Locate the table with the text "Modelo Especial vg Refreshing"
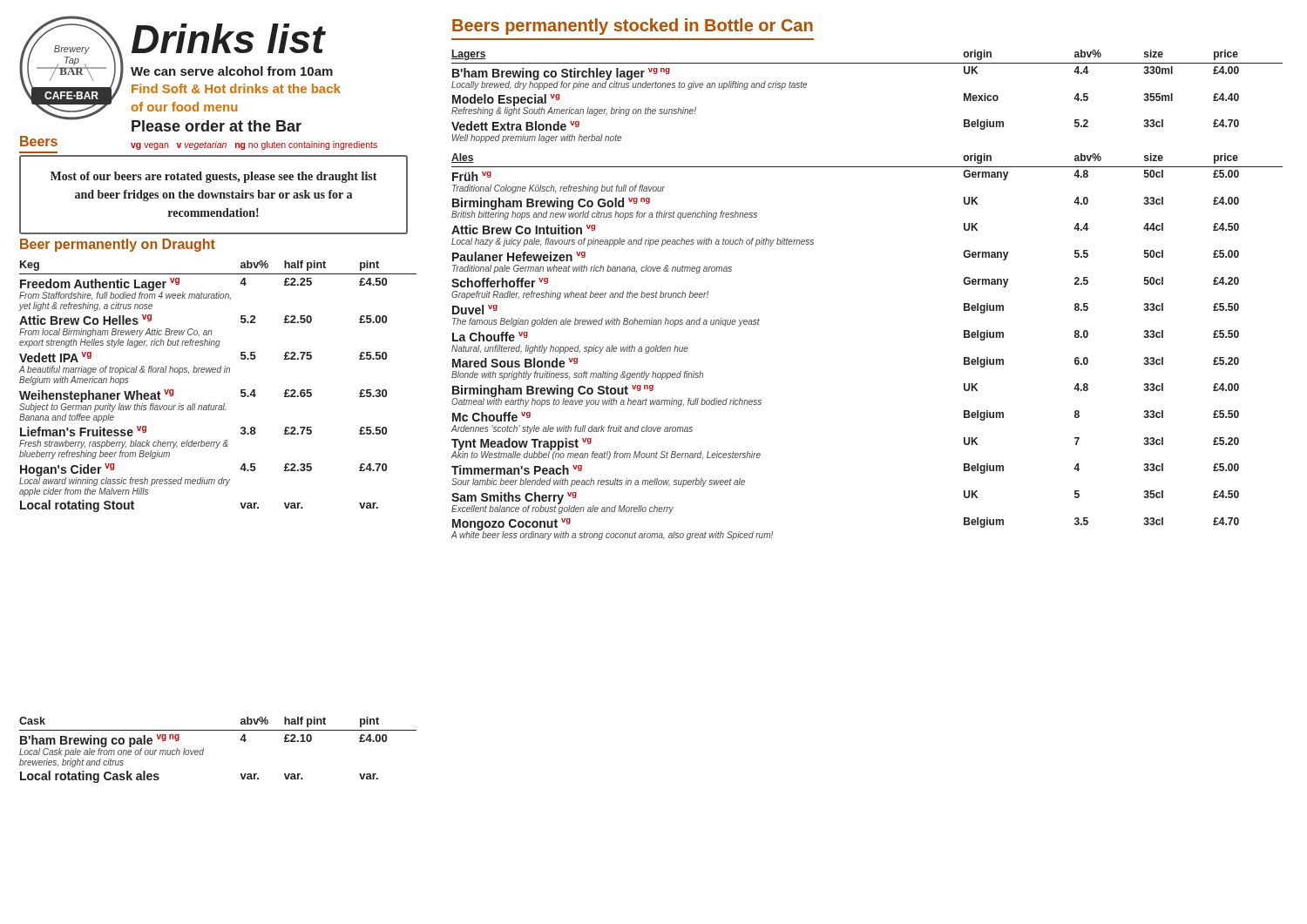The image size is (1307, 924). click(x=867, y=95)
